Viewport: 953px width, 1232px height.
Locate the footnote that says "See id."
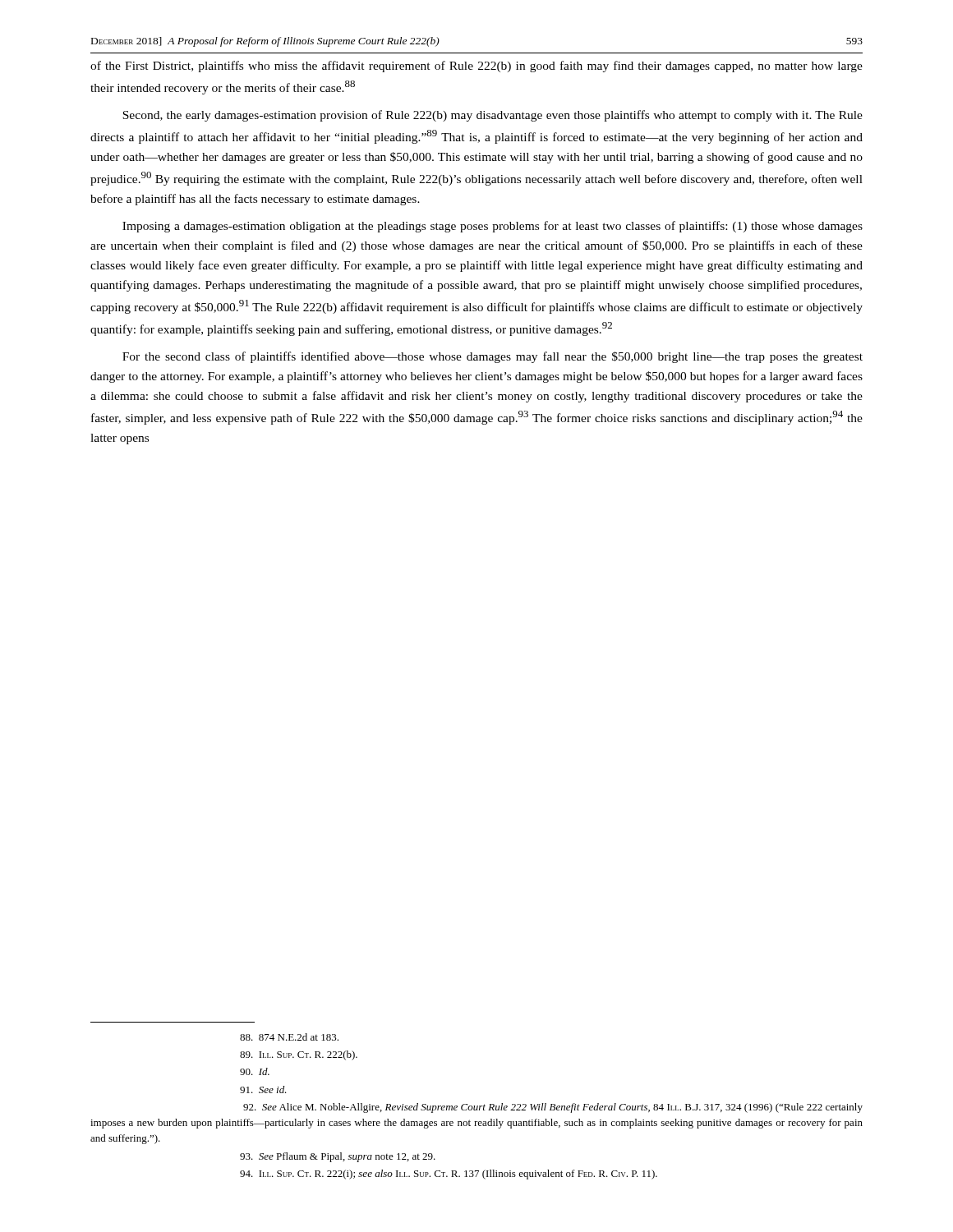[263, 1089]
